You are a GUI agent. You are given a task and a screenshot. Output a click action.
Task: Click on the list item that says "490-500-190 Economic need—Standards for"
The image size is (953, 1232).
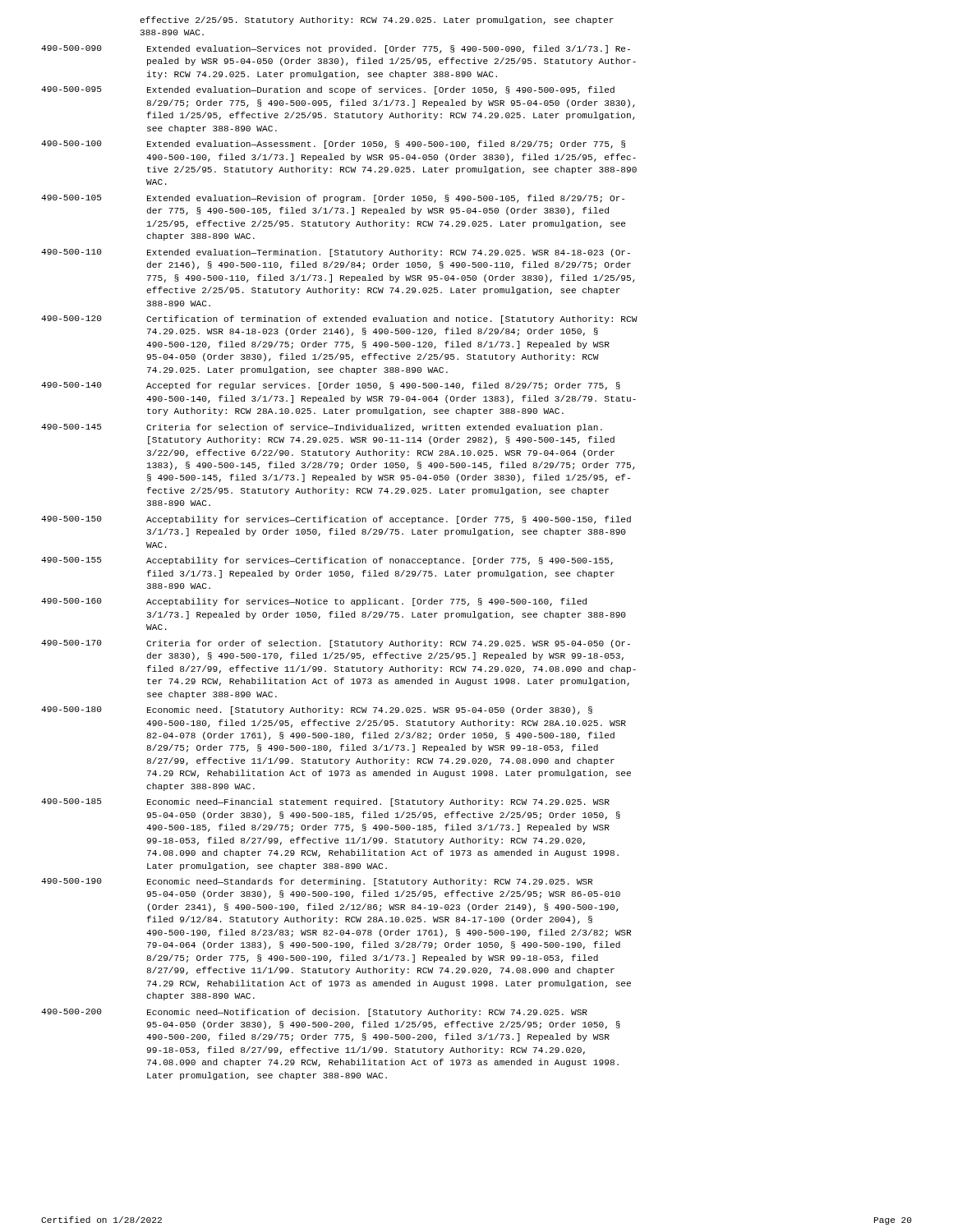click(476, 940)
